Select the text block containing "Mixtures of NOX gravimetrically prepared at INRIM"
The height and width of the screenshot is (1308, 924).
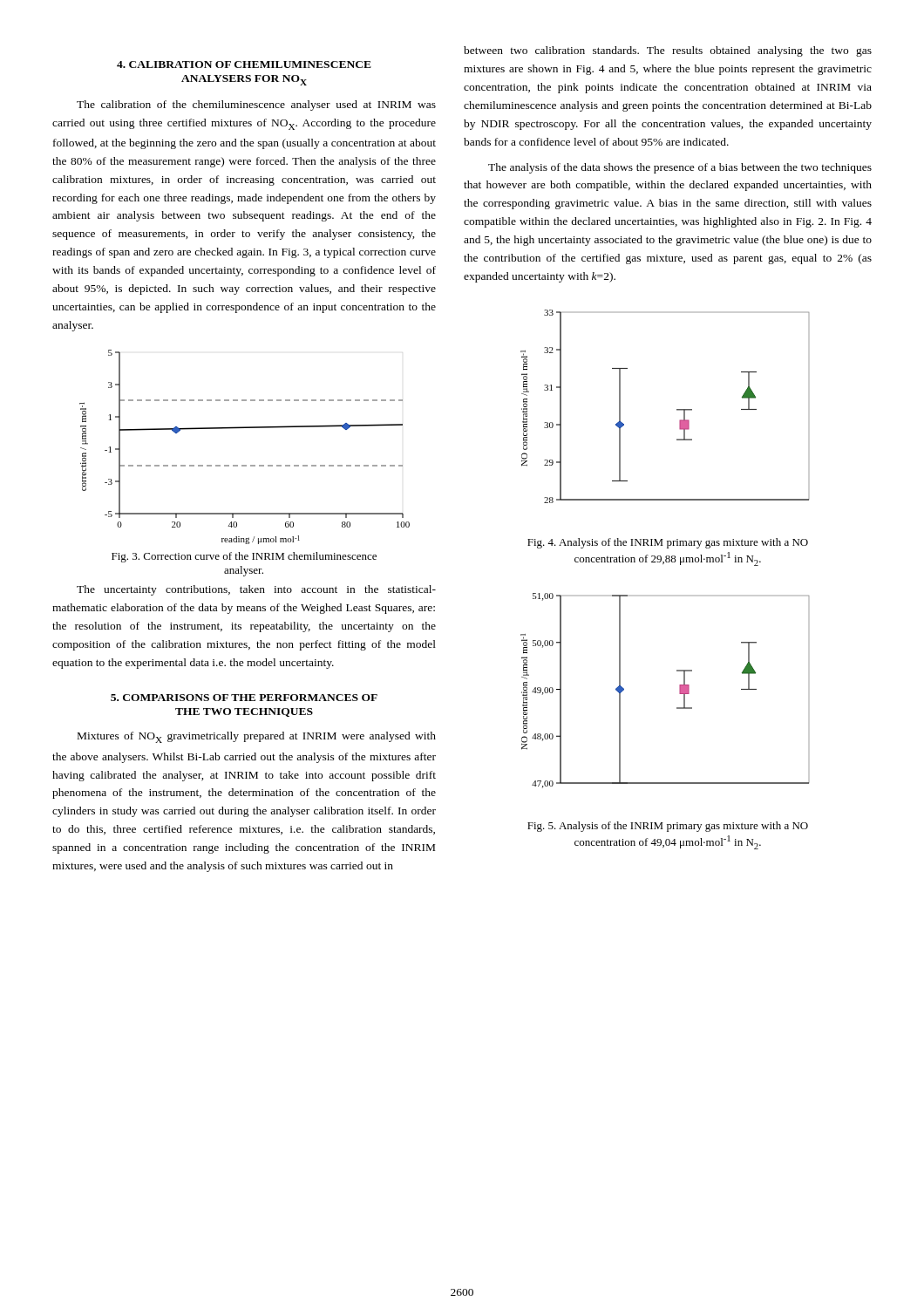[x=244, y=801]
